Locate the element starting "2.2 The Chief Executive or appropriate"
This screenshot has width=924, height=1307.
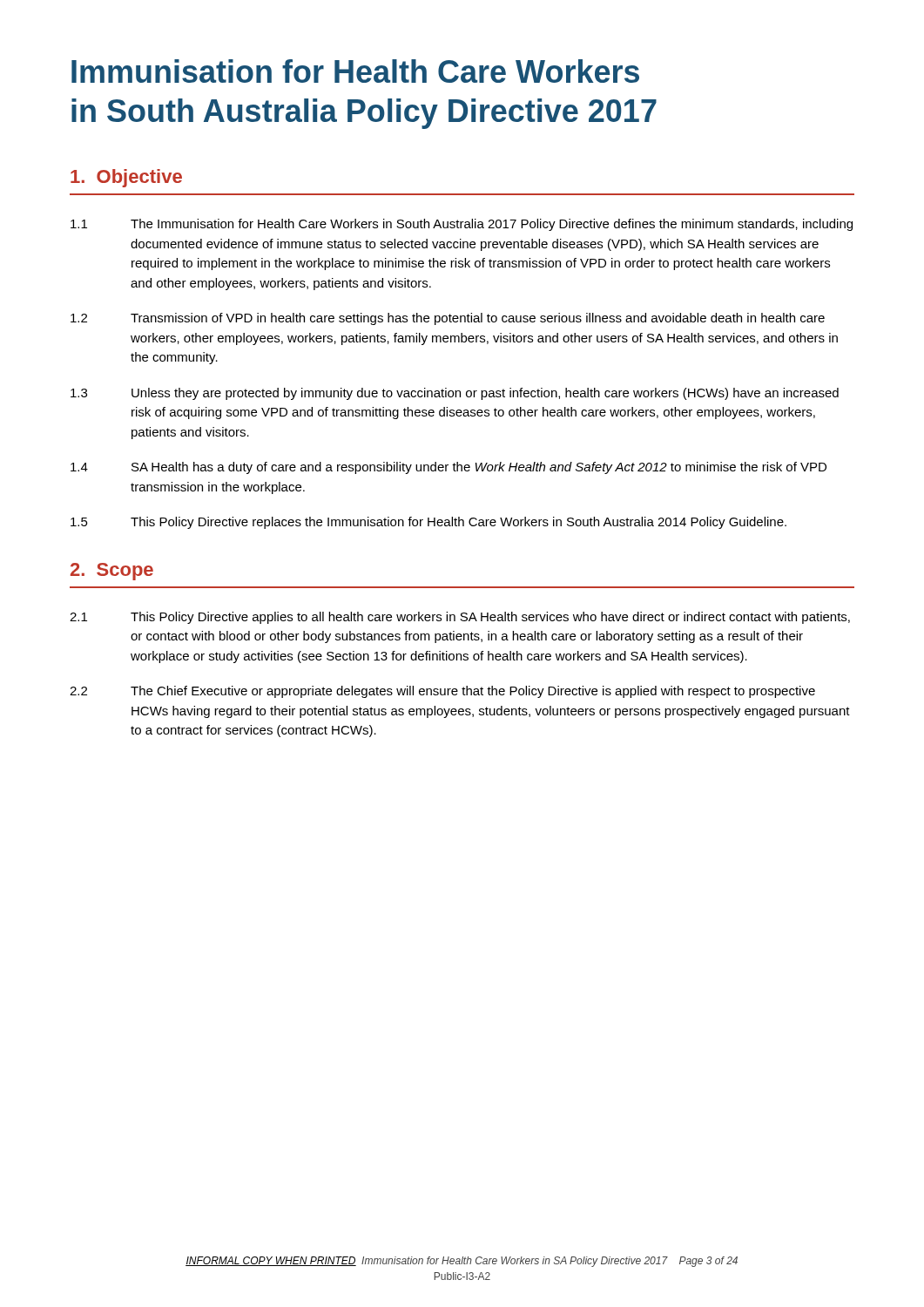click(462, 711)
